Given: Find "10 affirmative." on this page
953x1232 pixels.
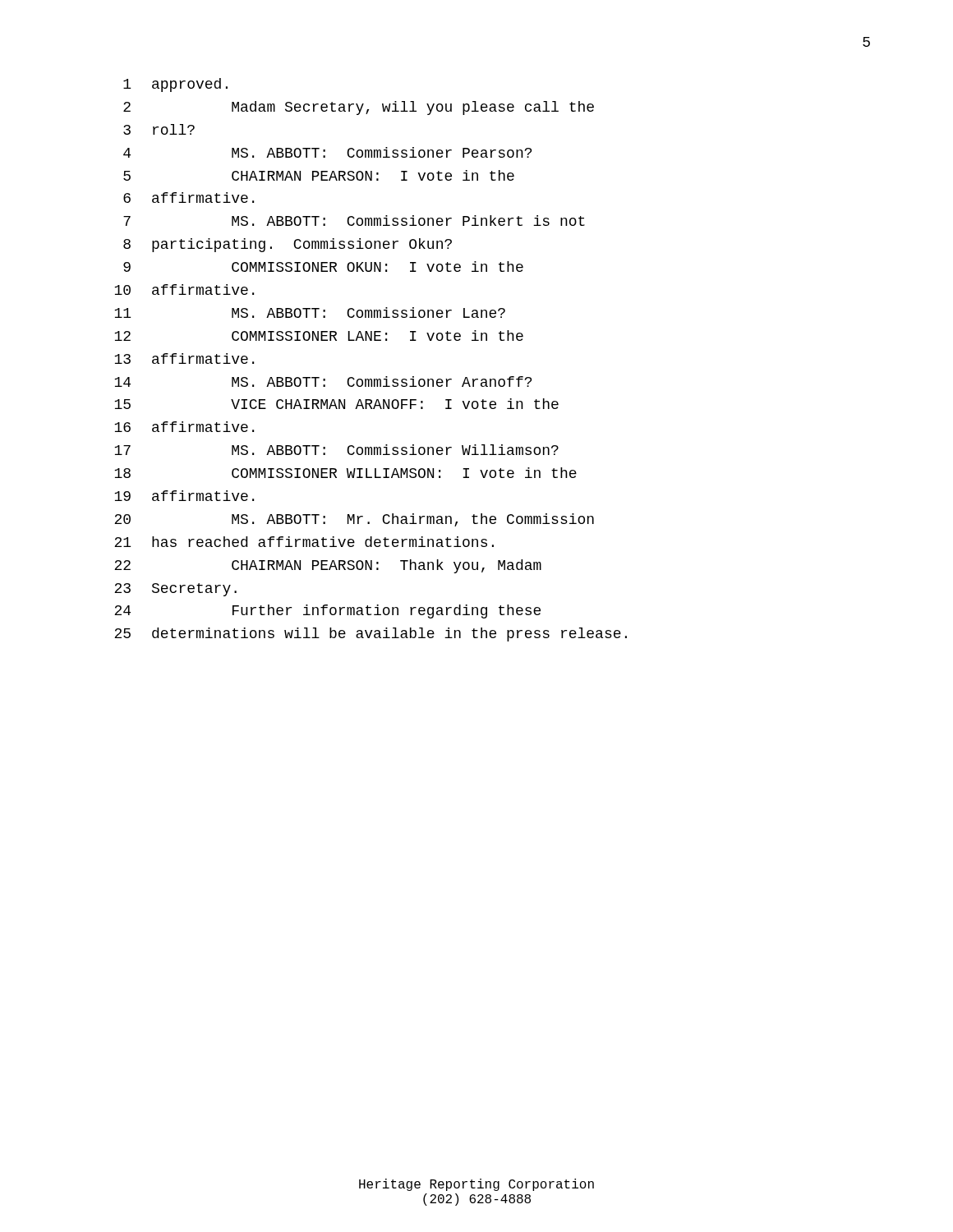Looking at the screenshot, I should [184, 290].
